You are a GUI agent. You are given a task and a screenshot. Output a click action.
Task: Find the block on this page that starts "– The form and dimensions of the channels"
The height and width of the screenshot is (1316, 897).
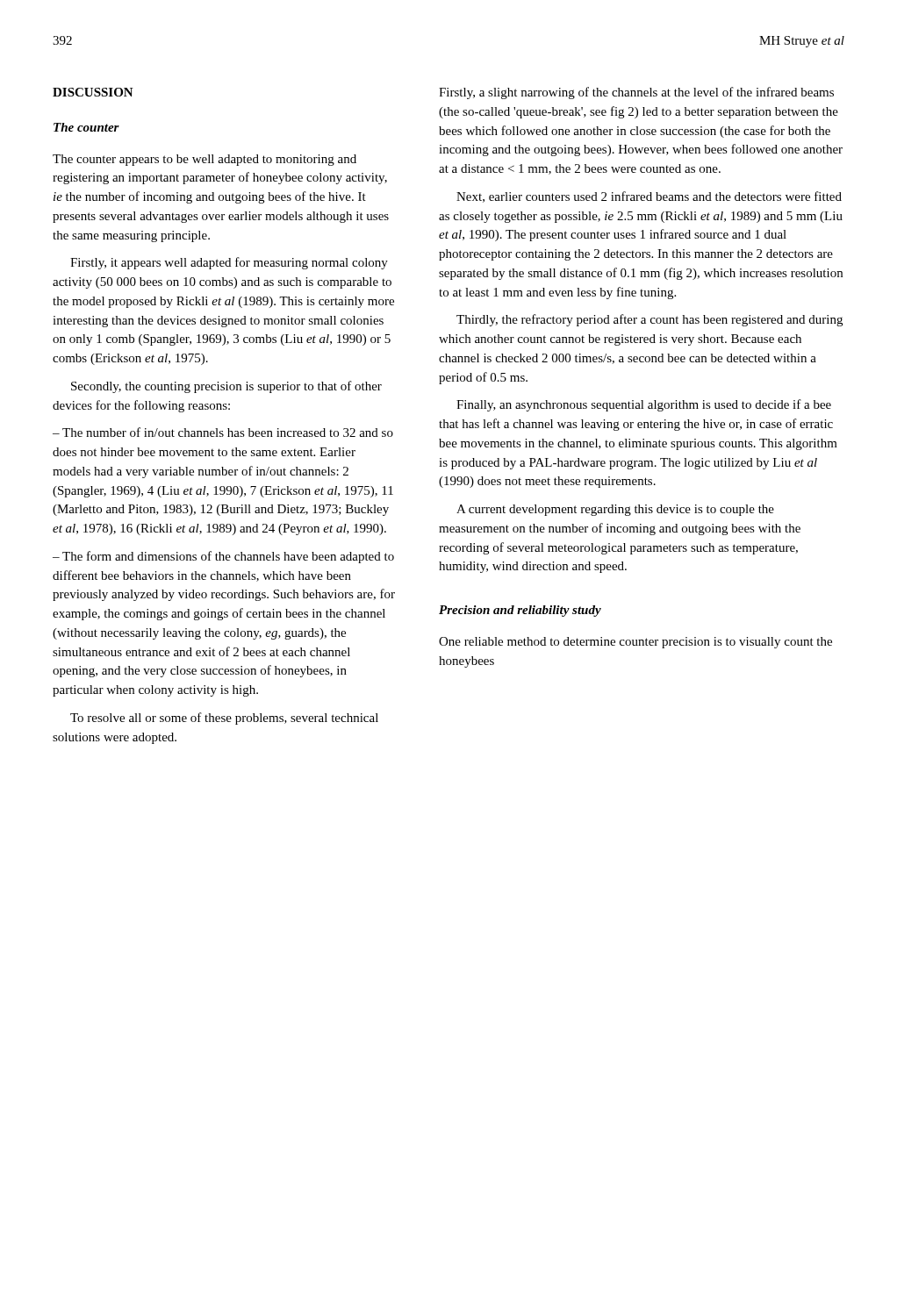(224, 623)
